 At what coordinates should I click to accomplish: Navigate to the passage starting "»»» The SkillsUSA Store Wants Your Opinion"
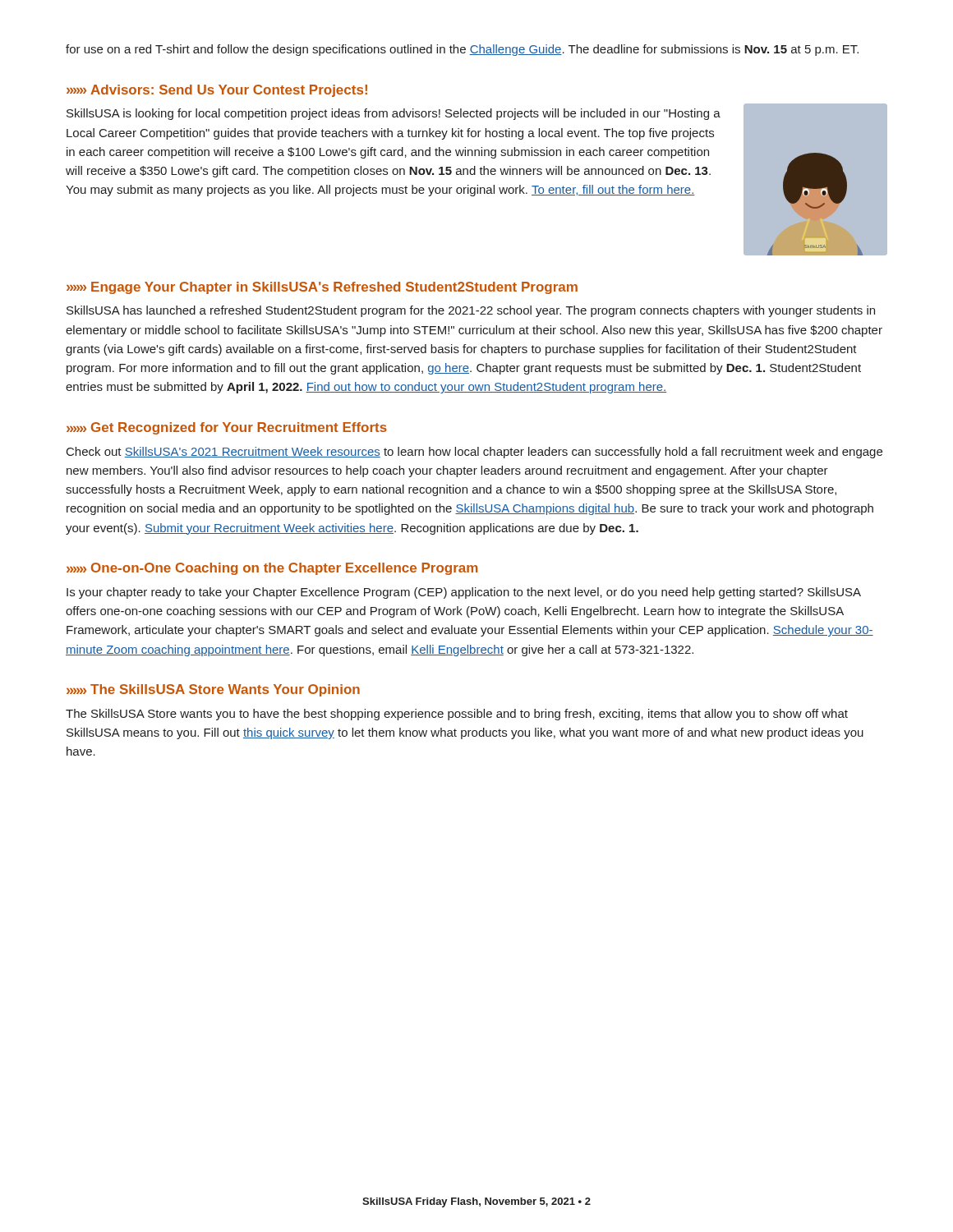[x=213, y=690]
